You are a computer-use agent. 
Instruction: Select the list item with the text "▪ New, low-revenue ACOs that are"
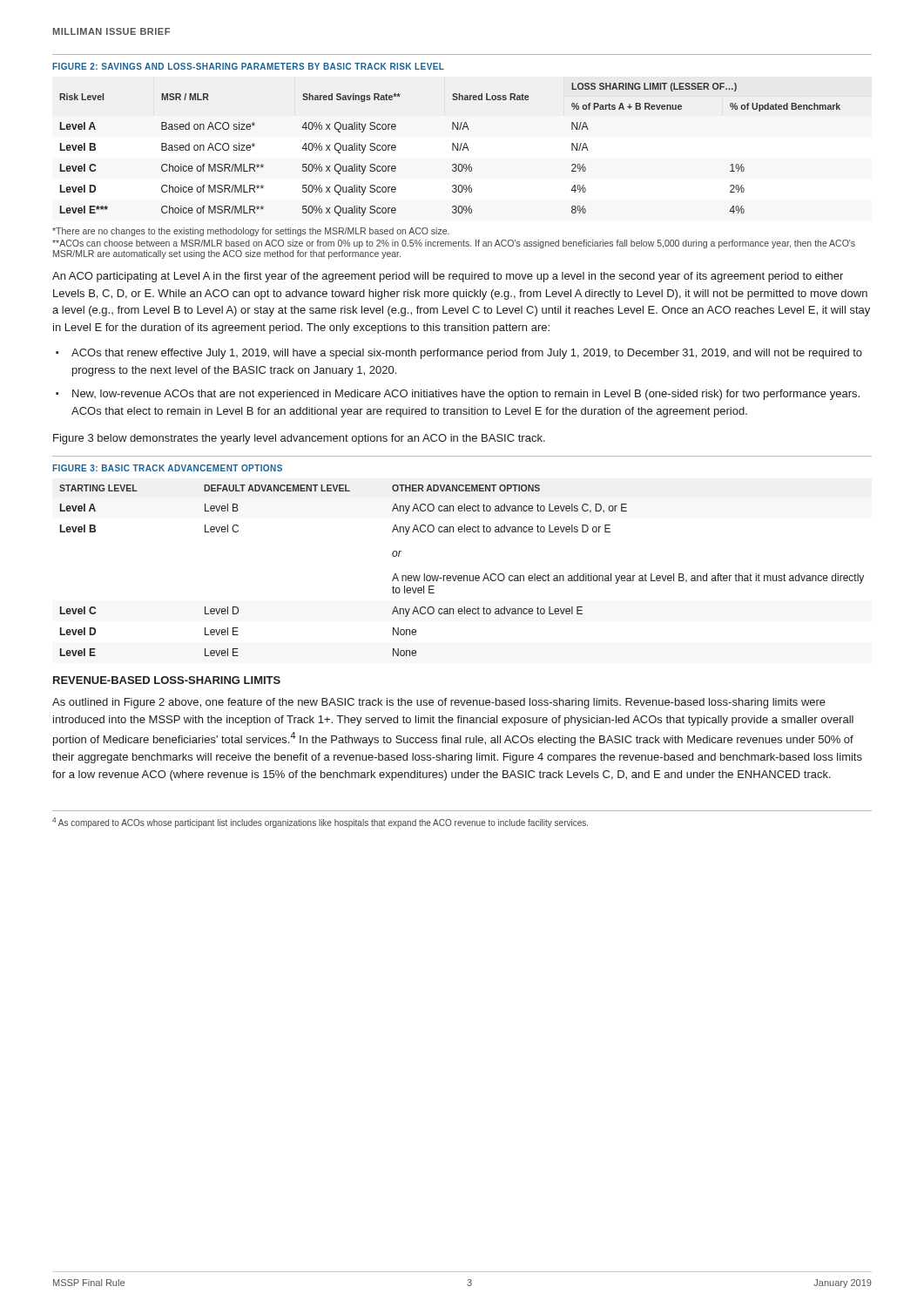click(x=458, y=401)
